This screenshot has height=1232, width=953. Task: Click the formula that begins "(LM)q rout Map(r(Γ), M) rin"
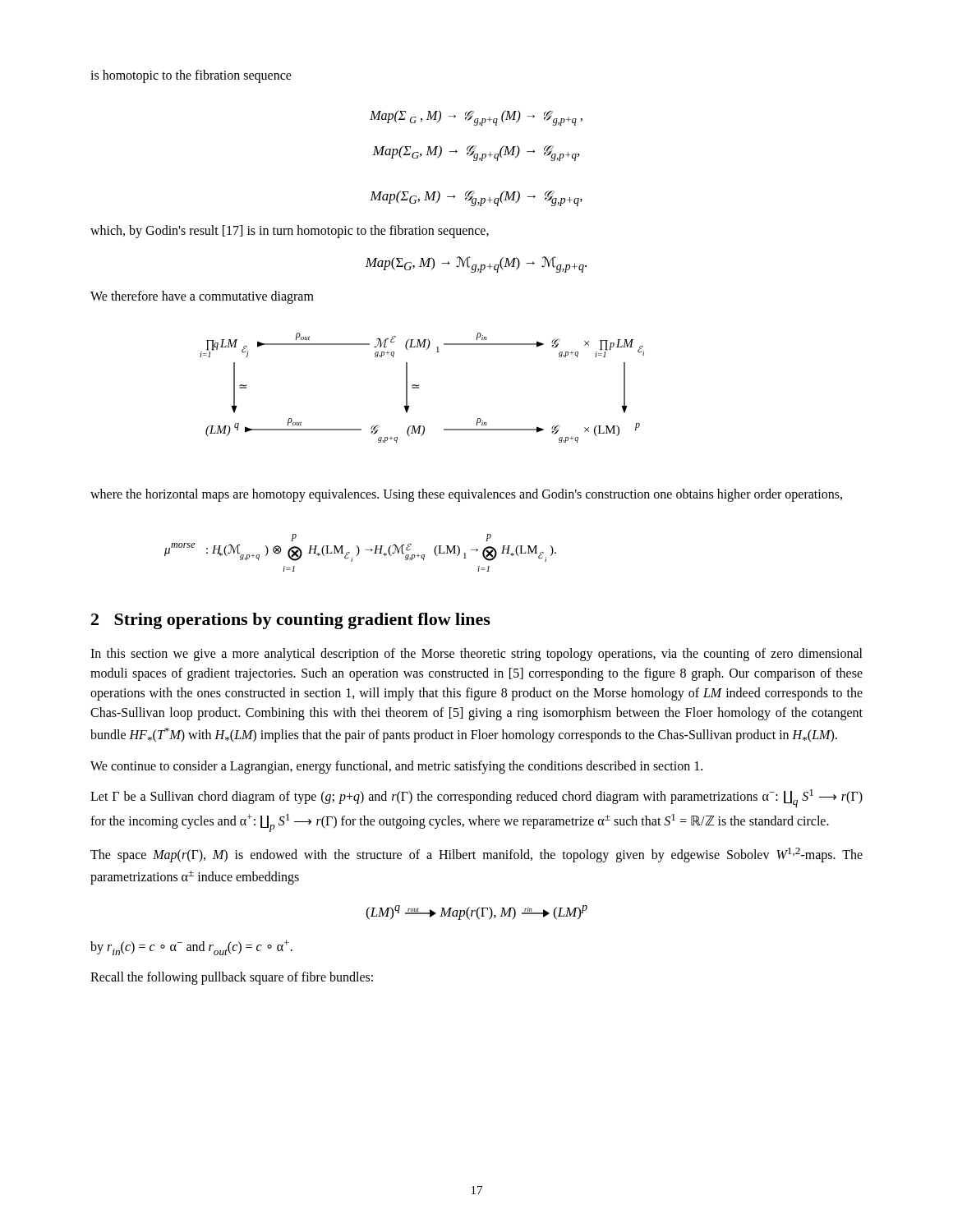476,912
